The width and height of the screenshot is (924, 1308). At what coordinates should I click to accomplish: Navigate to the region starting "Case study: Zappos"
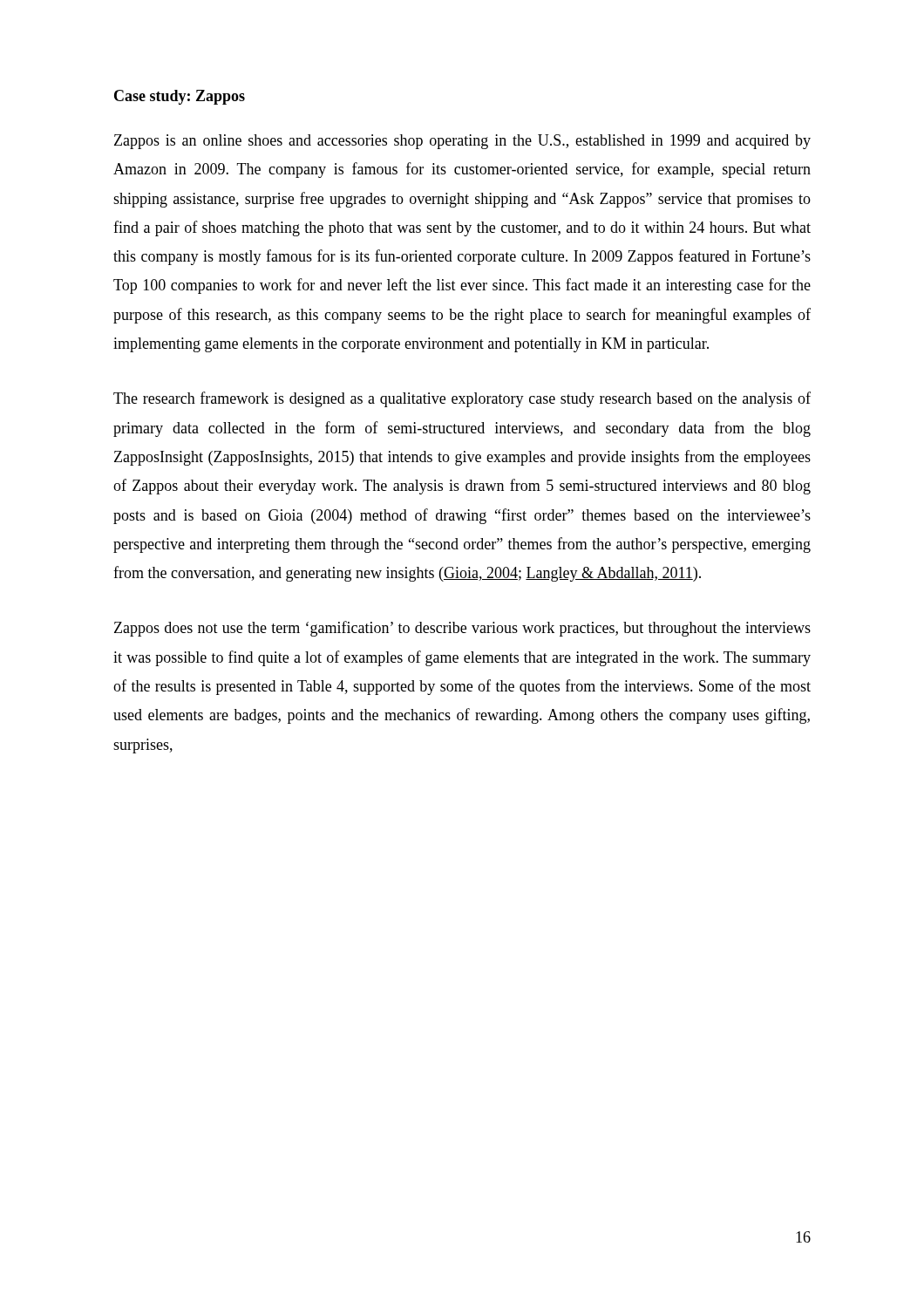(x=179, y=96)
